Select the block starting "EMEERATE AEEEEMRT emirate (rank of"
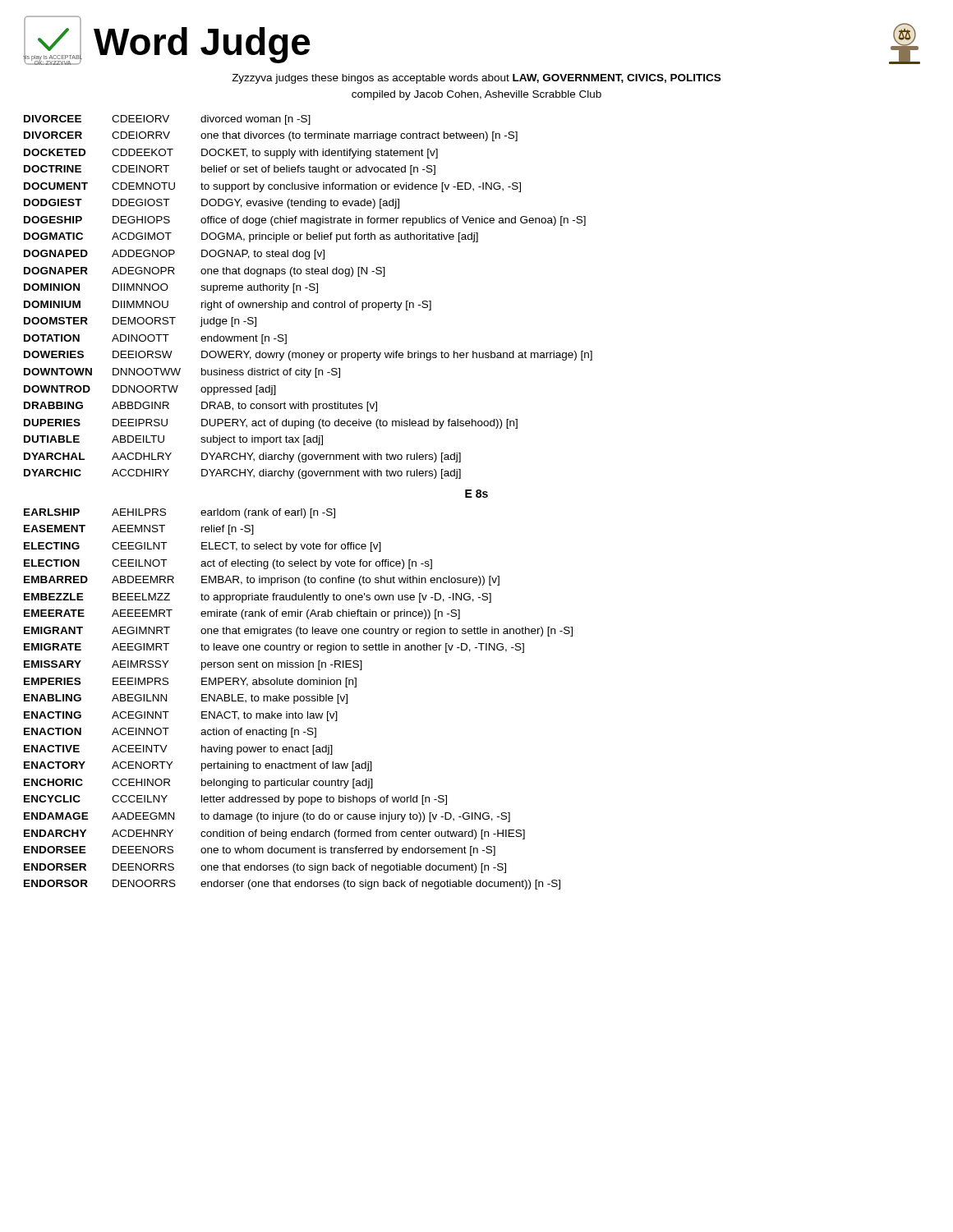This screenshot has height=1232, width=953. [242, 614]
